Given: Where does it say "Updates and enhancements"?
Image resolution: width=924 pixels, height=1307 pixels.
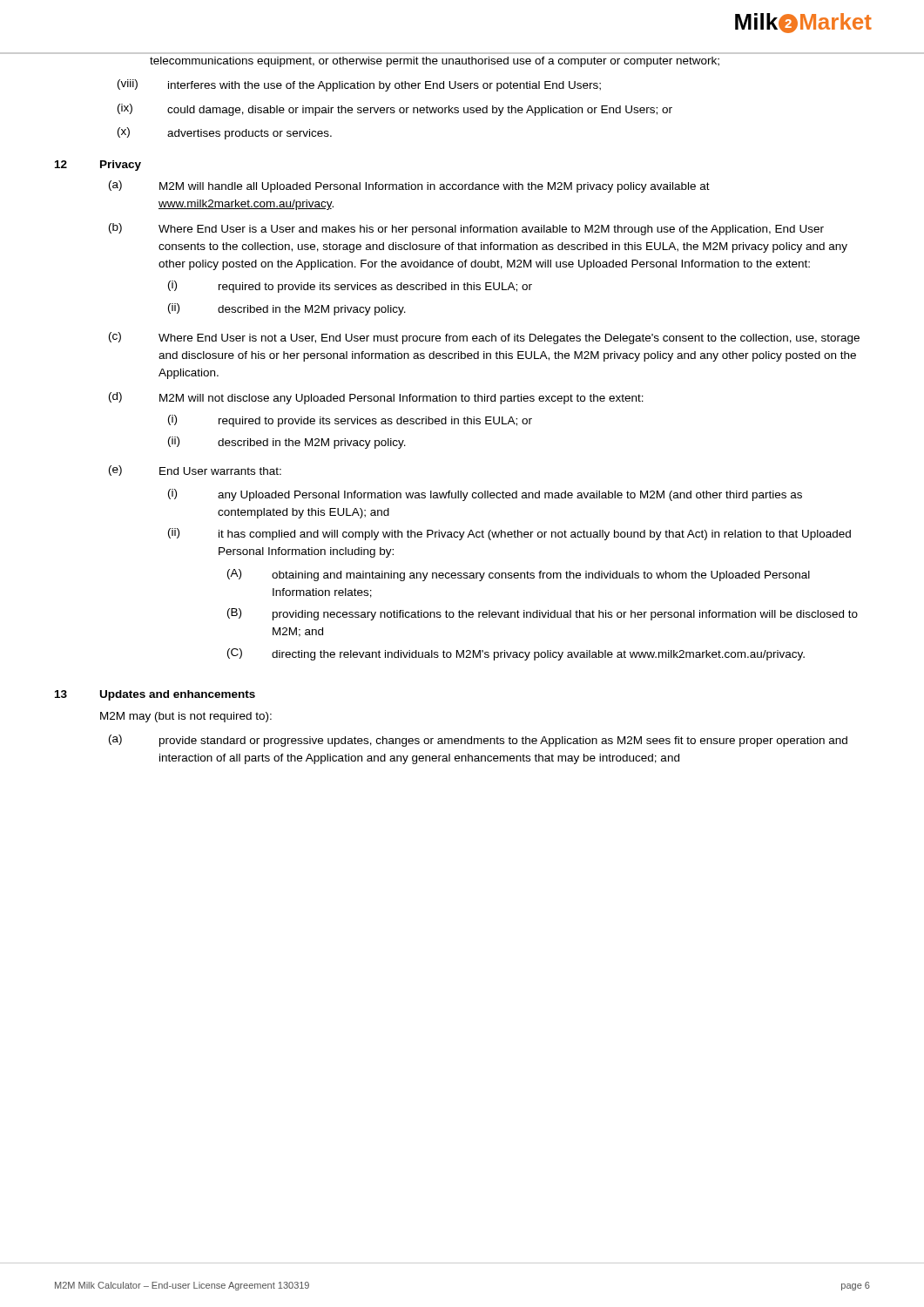Looking at the screenshot, I should click(x=177, y=694).
